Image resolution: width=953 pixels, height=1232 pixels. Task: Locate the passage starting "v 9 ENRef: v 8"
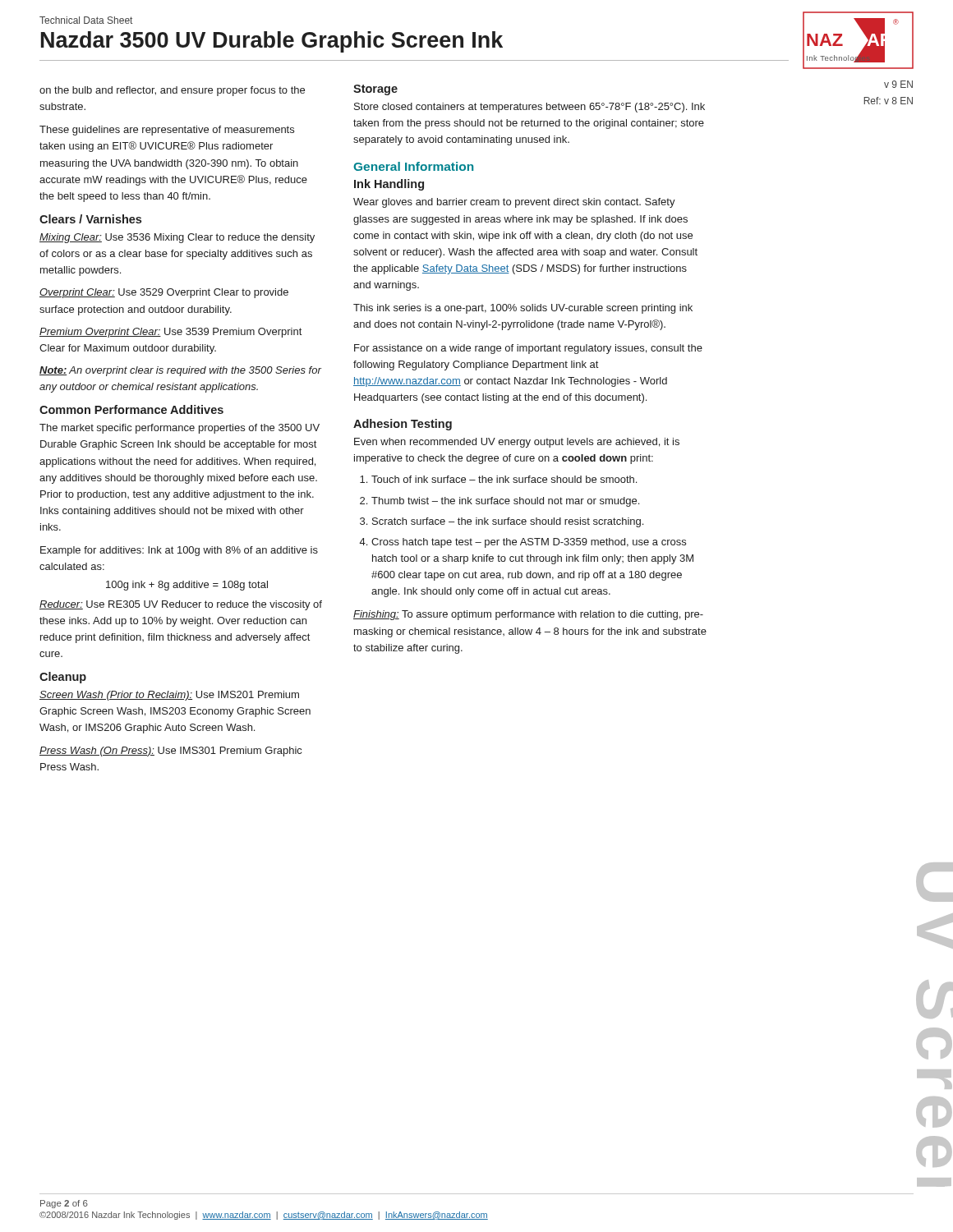point(888,93)
